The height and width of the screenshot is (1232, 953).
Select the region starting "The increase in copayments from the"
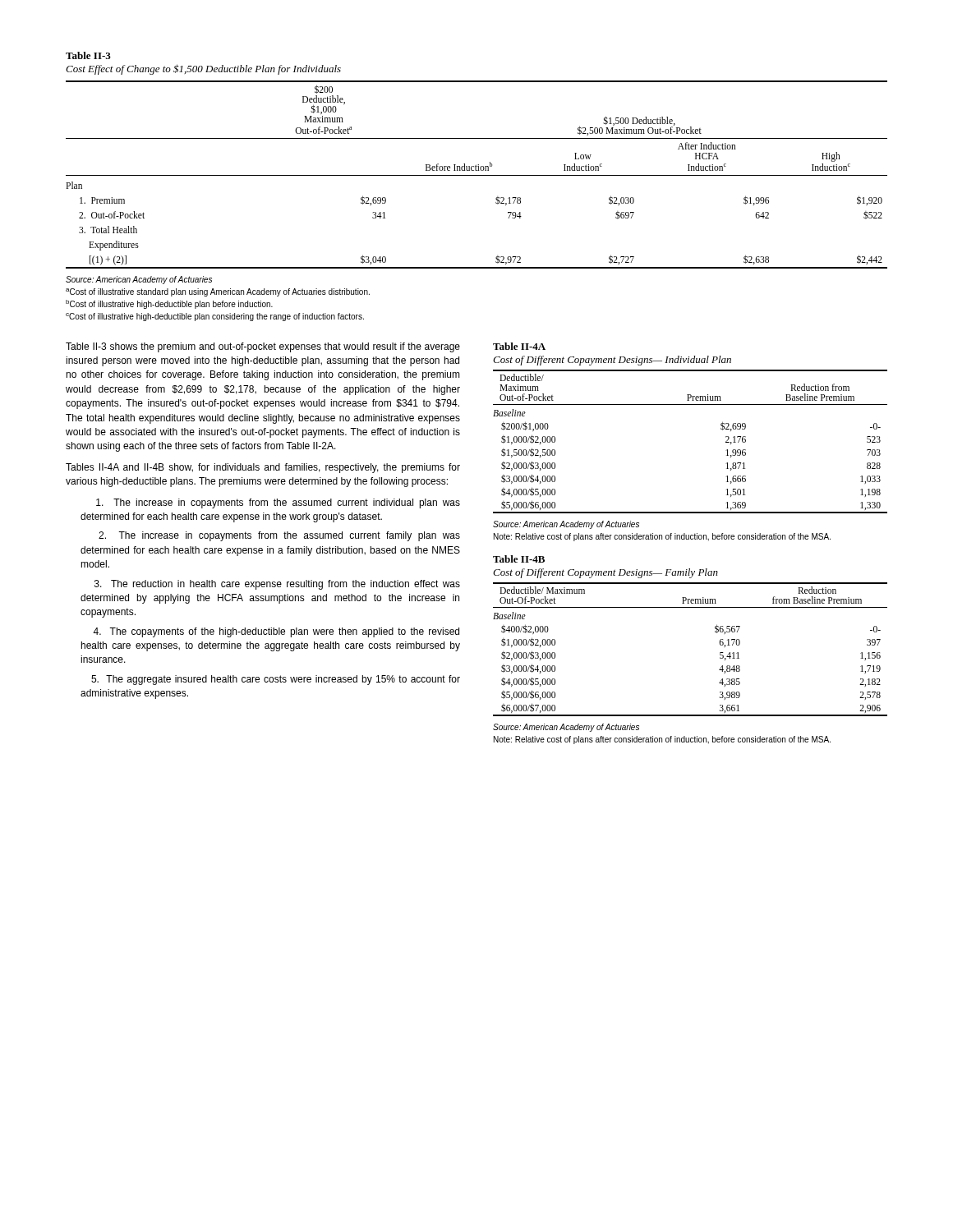[x=270, y=509]
